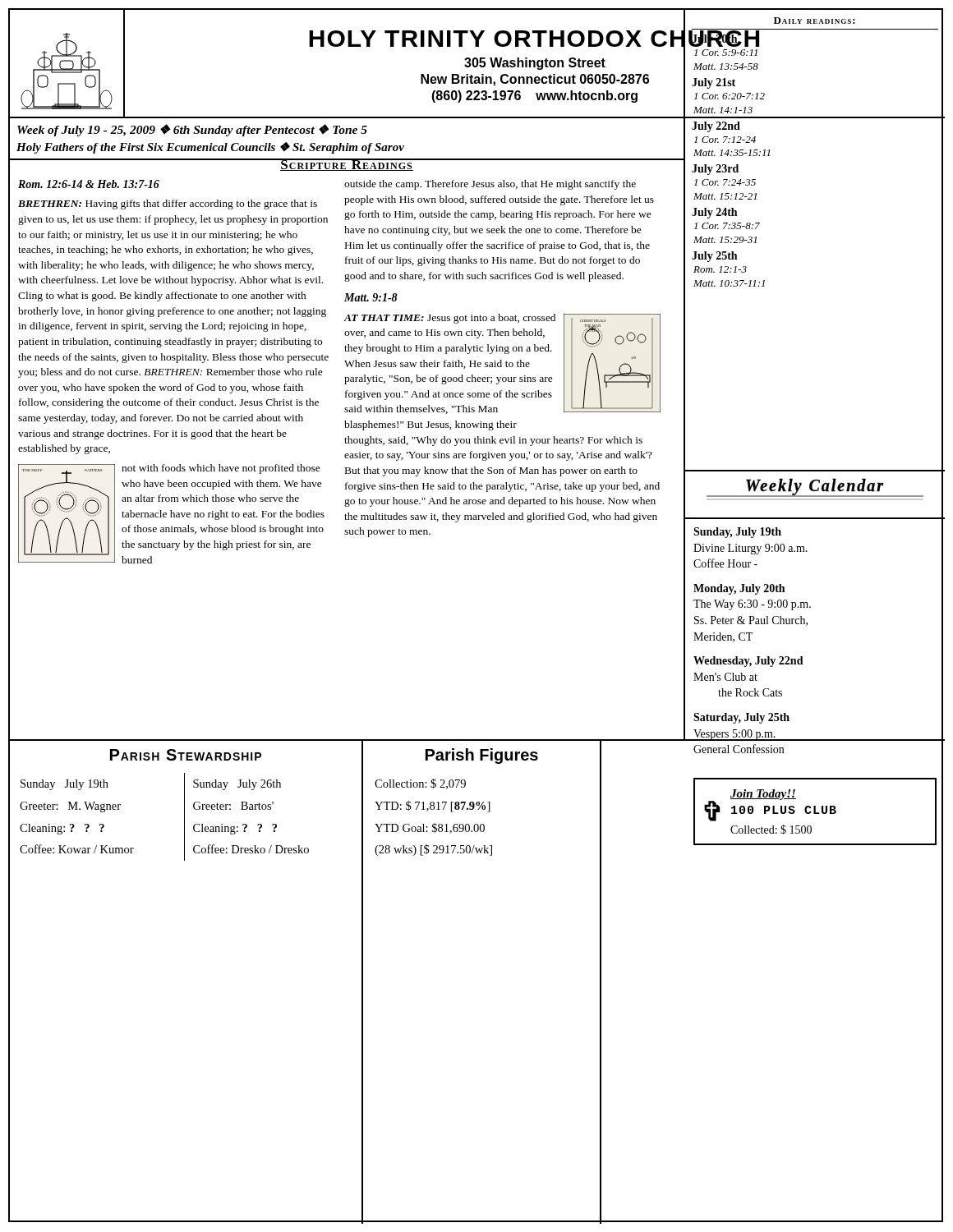Find the text block containing "Collection: $ 2,079 YTD: $ 71,817 [87.9%]"
Screen dimensions: 1232x953
pos(434,817)
